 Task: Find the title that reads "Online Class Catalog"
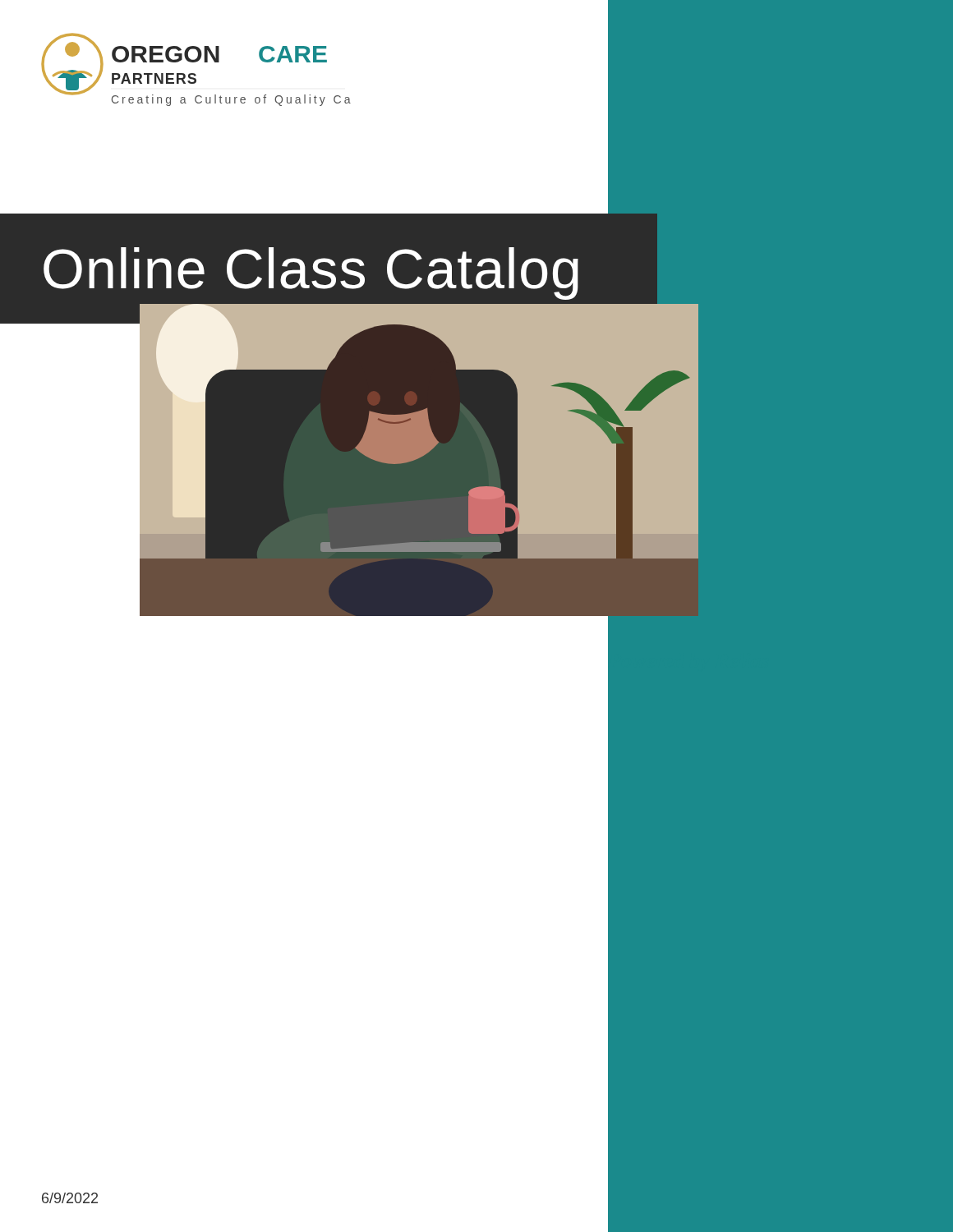[x=324, y=269]
